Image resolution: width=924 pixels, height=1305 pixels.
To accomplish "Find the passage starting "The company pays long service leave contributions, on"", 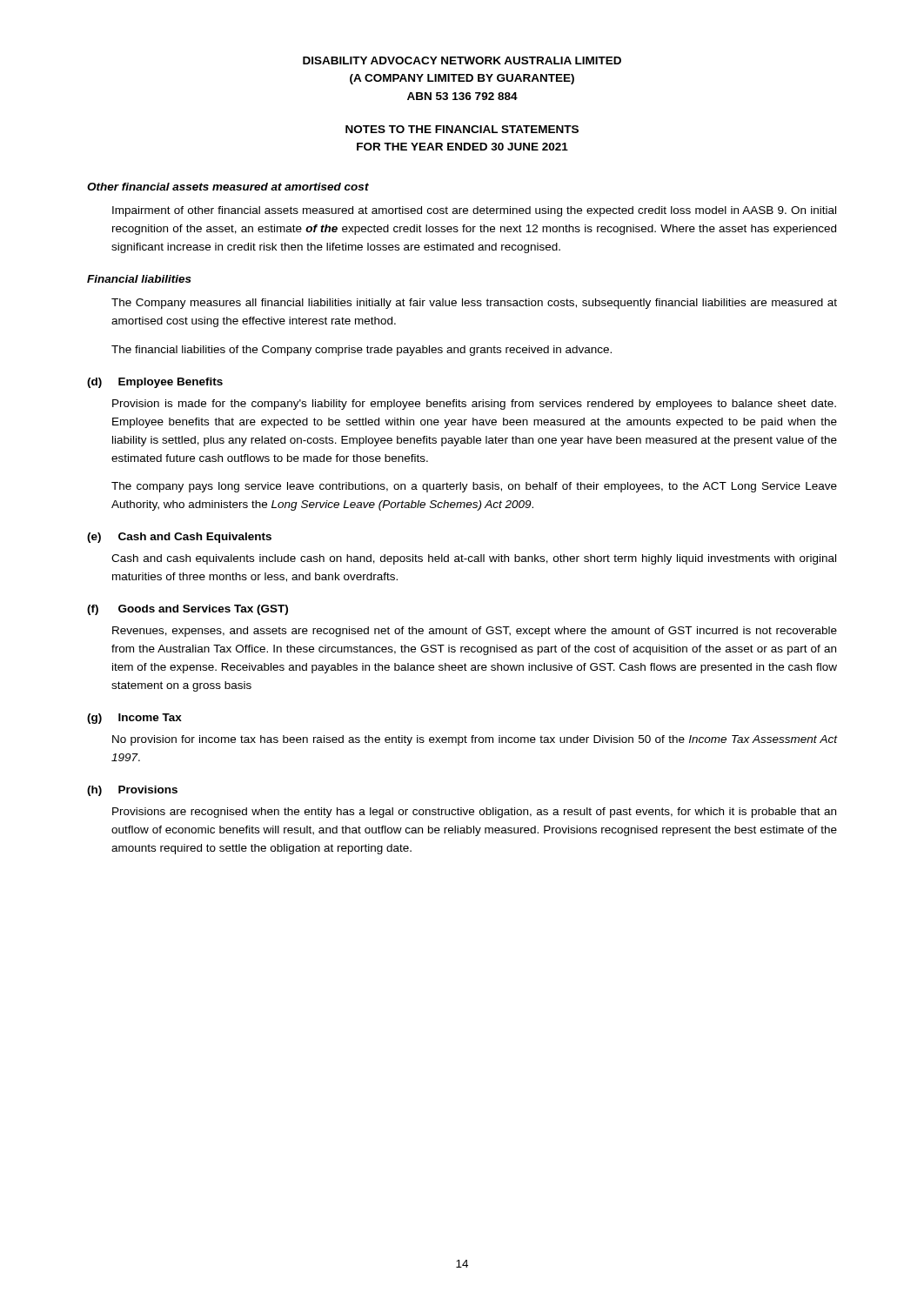I will pos(474,495).
